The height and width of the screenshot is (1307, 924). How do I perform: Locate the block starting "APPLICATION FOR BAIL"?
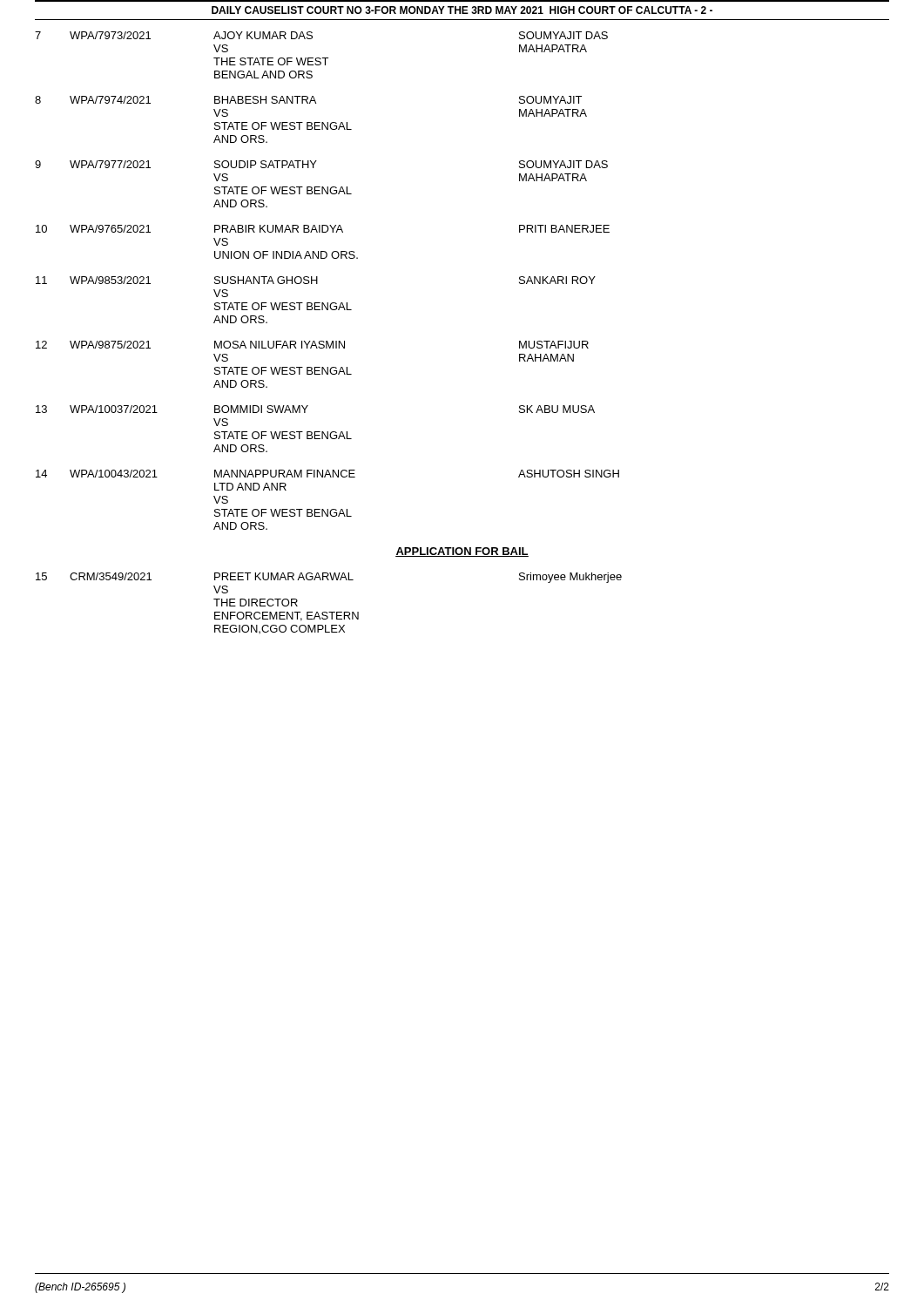pos(462,551)
